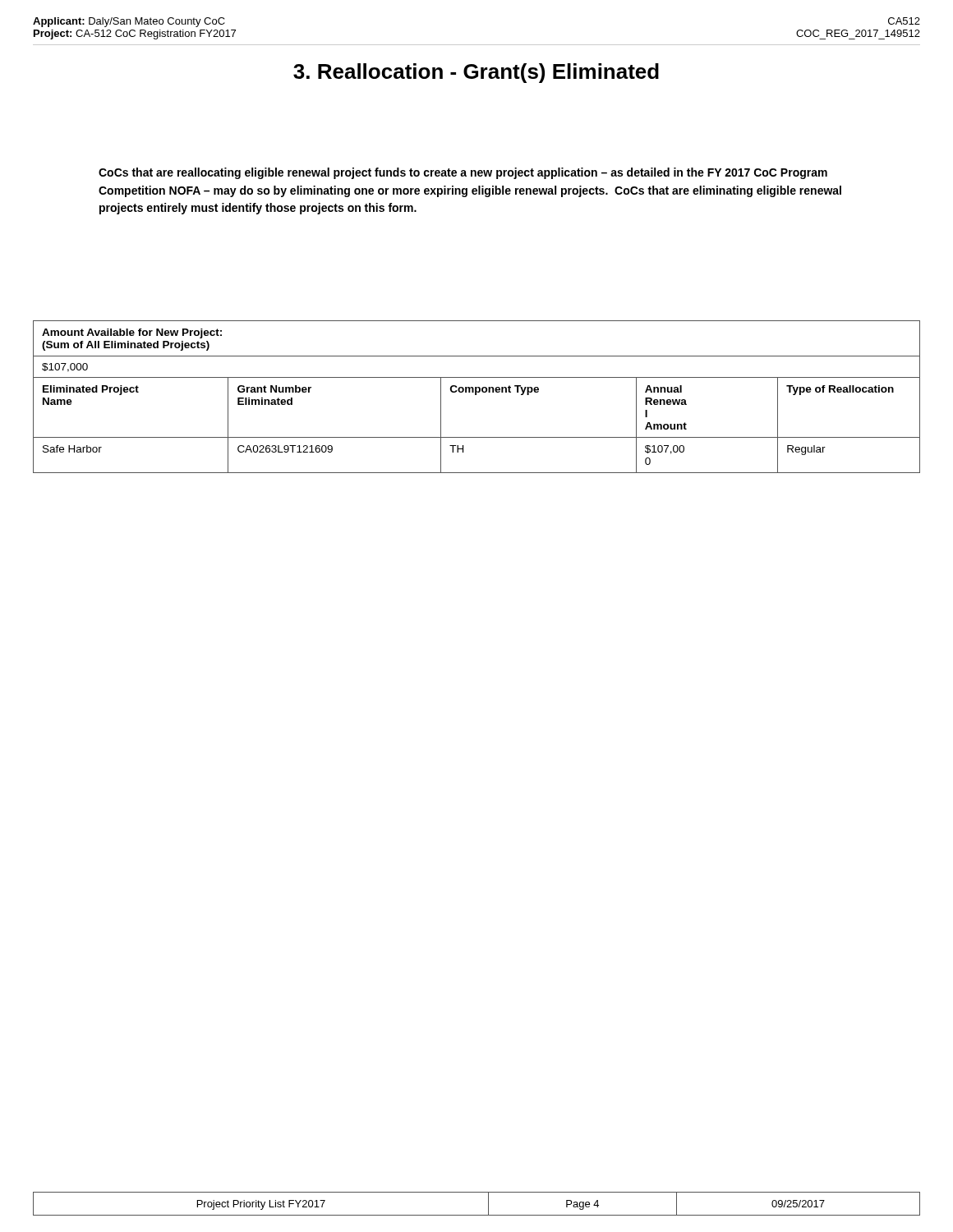
Task: Click on the table containing "Type of Reallocation"
Action: tap(476, 397)
